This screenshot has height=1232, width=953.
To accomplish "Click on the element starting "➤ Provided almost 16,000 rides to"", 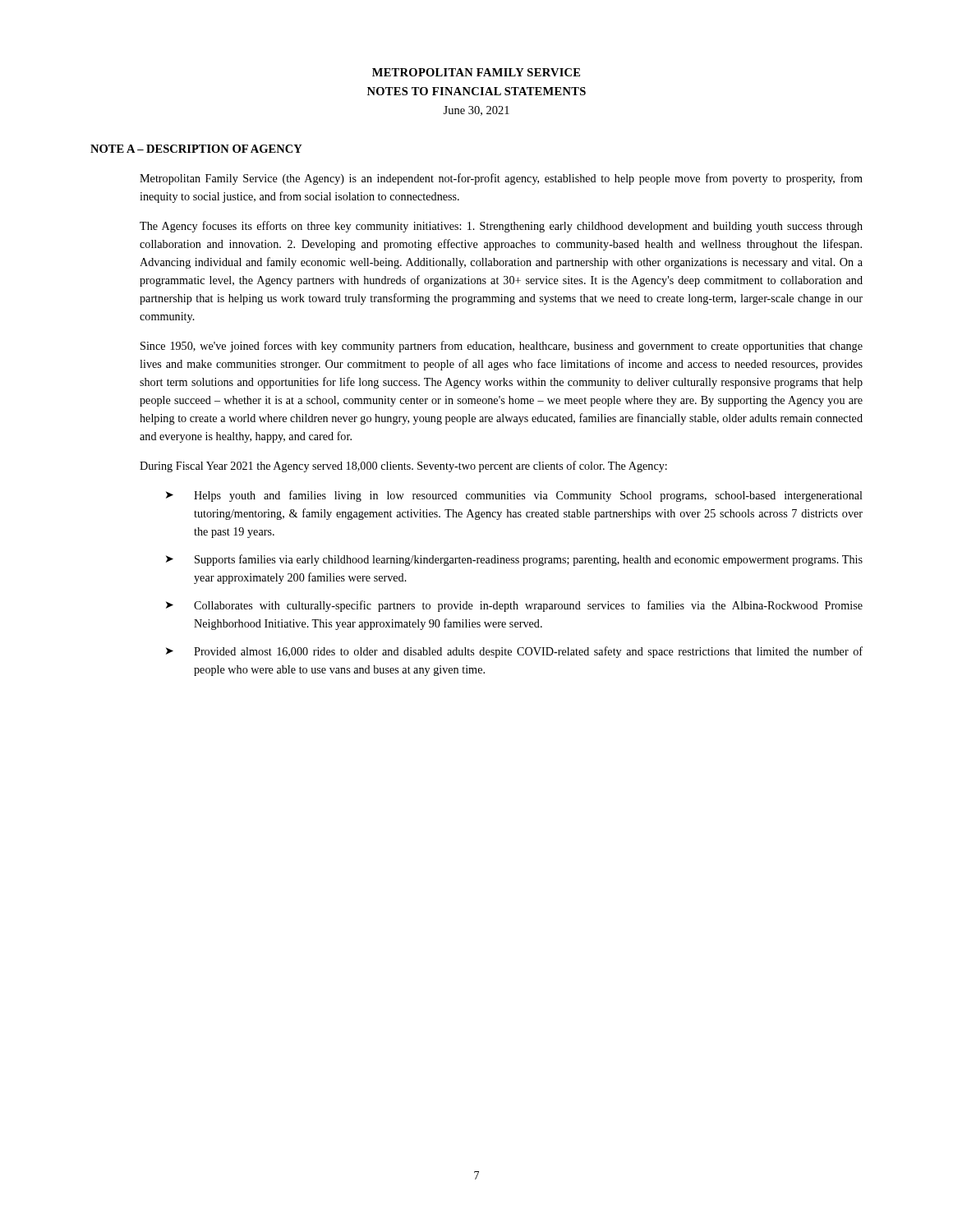I will pyautogui.click(x=513, y=660).
